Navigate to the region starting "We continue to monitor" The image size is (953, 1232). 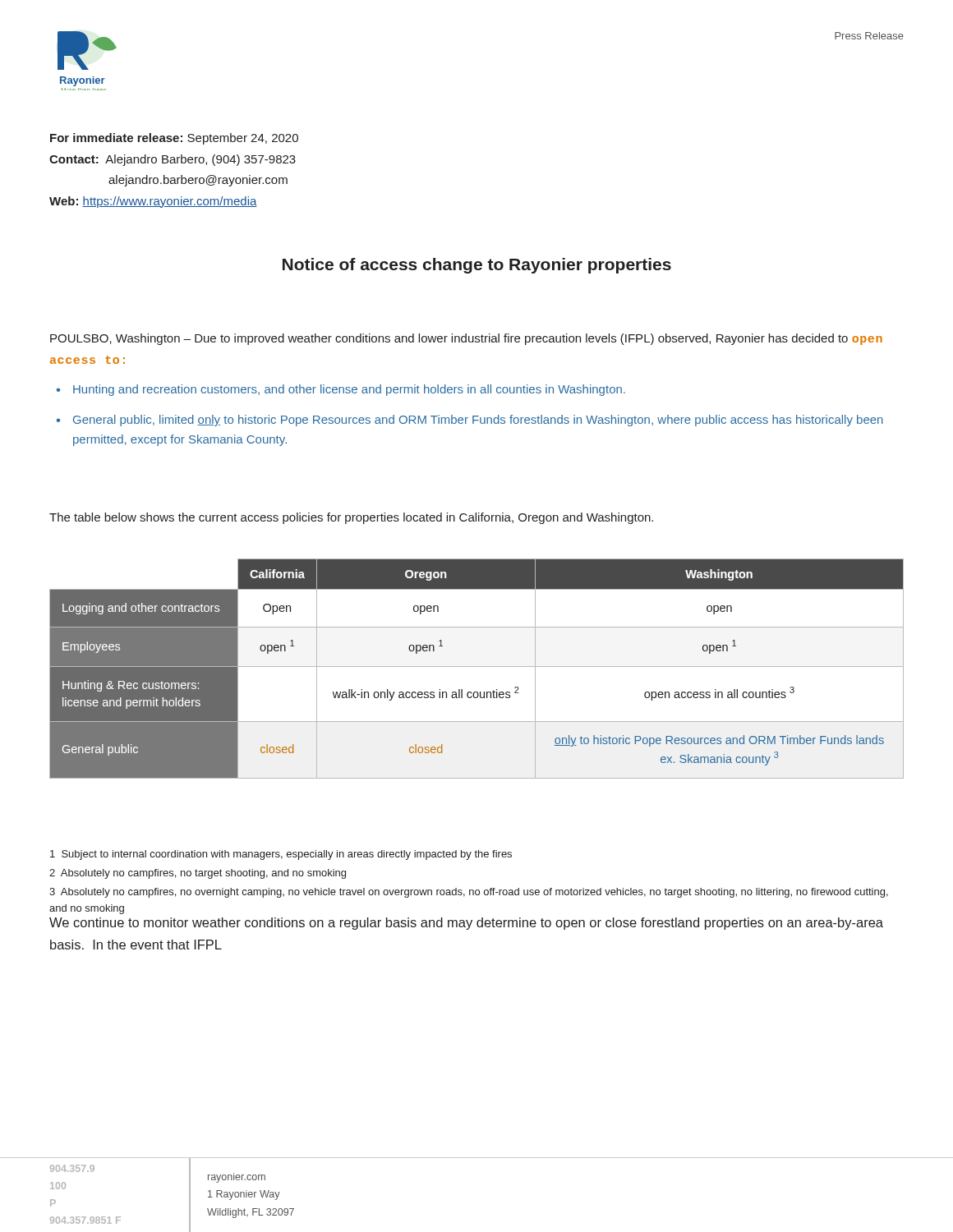[466, 934]
